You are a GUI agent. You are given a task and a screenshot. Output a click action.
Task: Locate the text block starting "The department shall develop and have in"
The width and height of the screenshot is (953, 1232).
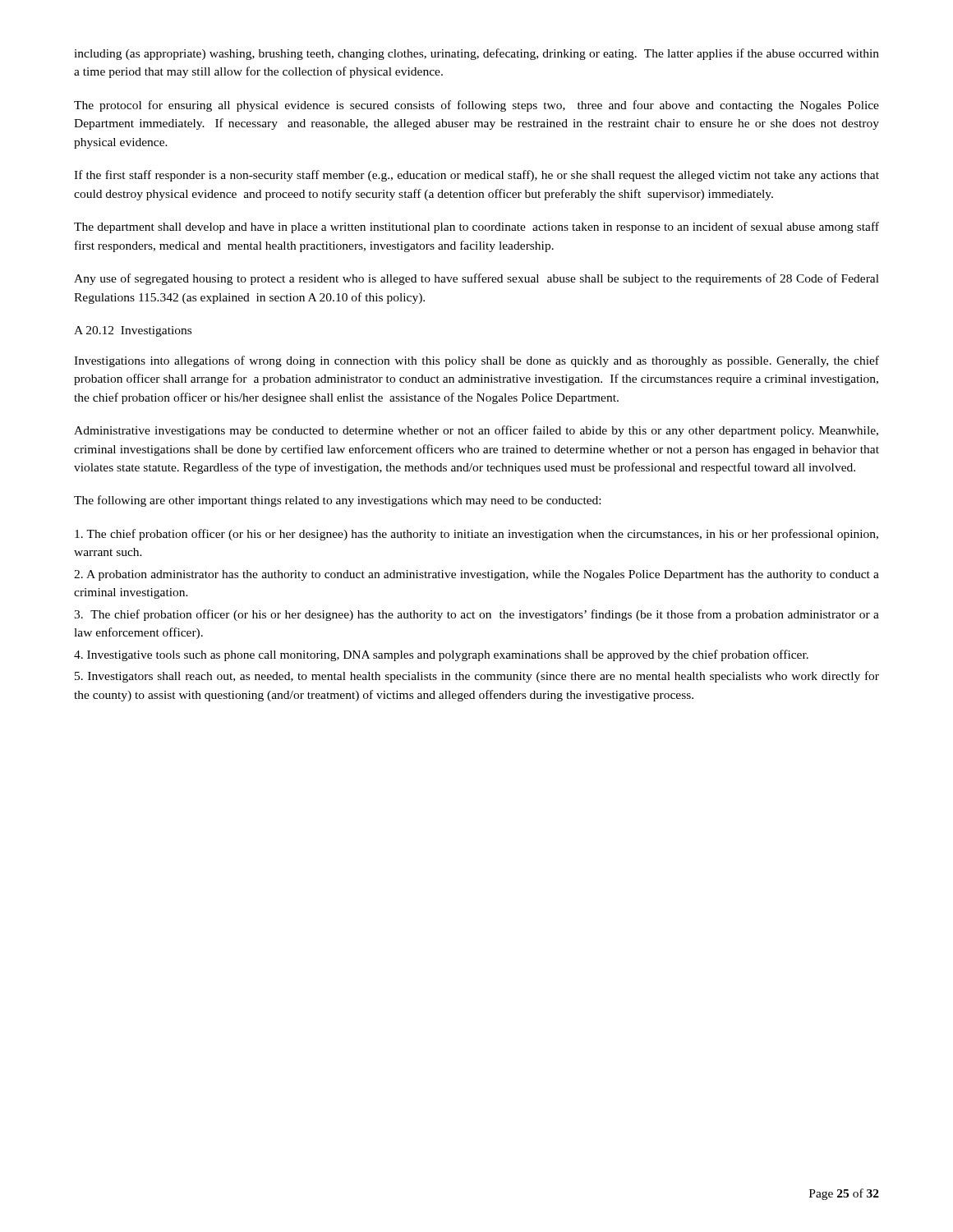click(476, 236)
